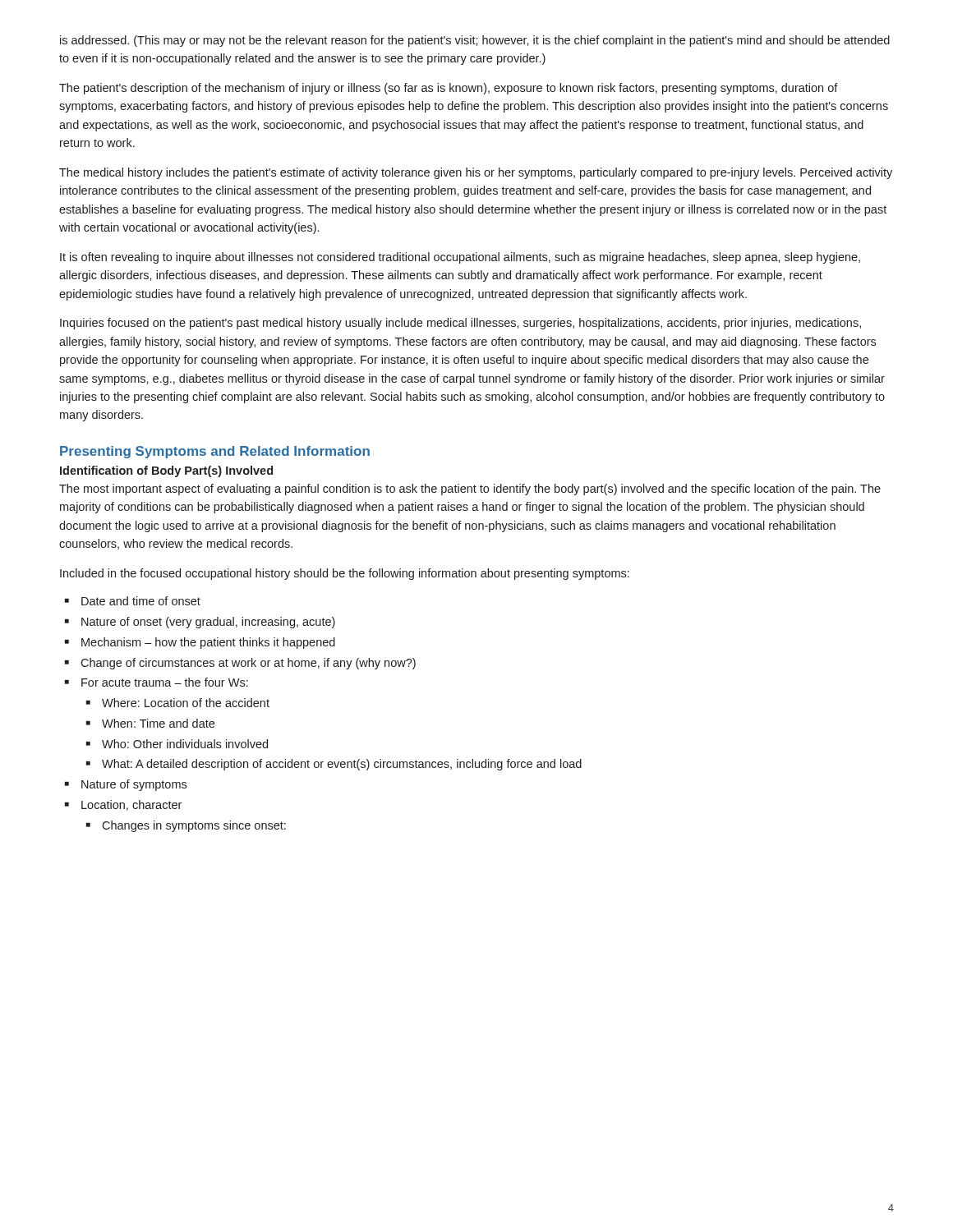The width and height of the screenshot is (953, 1232).
Task: Find the passage starting "What: A detailed description"
Action: [x=487, y=765]
